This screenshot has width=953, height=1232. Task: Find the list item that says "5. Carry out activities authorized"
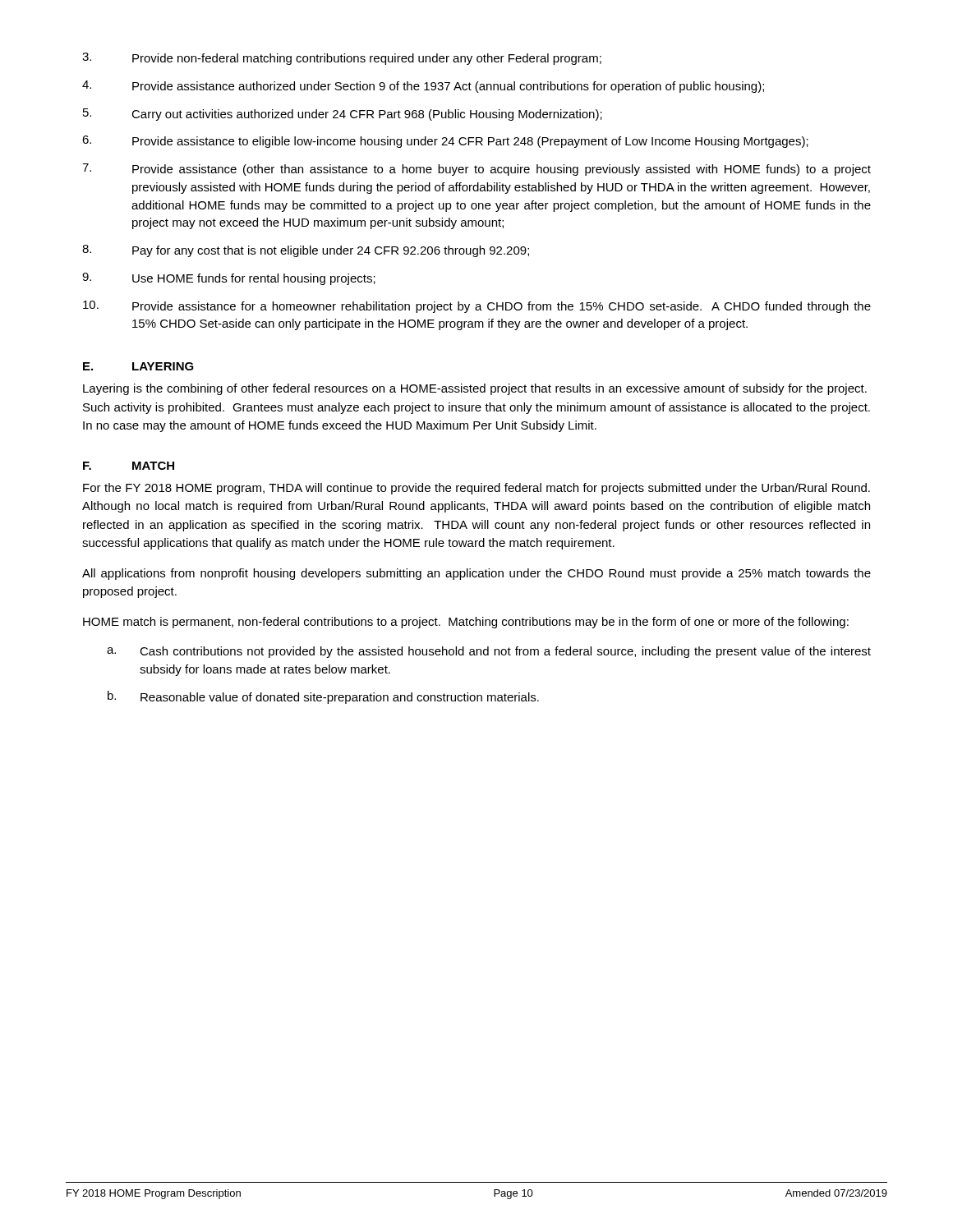click(x=476, y=114)
